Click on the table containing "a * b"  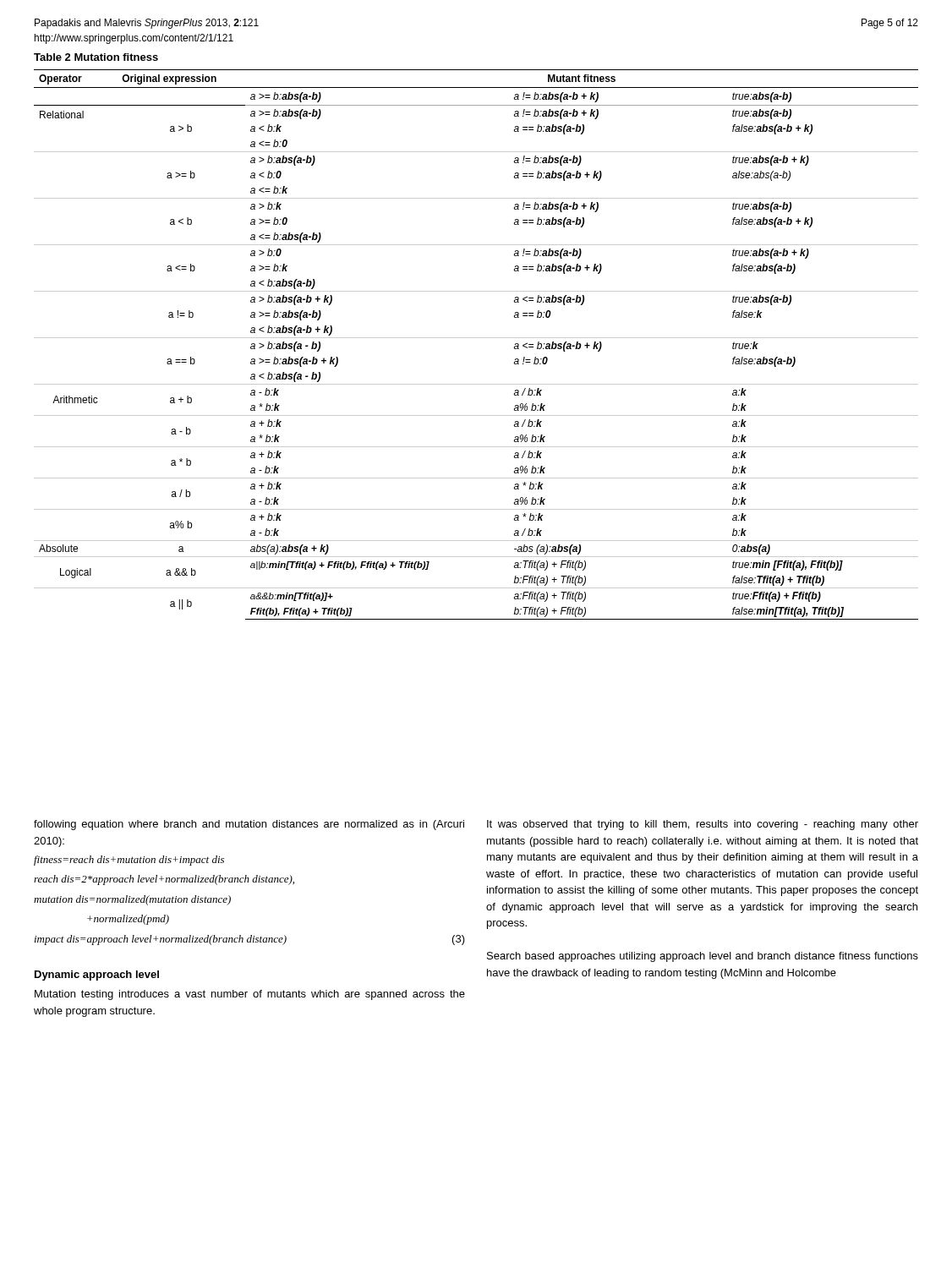(x=476, y=345)
